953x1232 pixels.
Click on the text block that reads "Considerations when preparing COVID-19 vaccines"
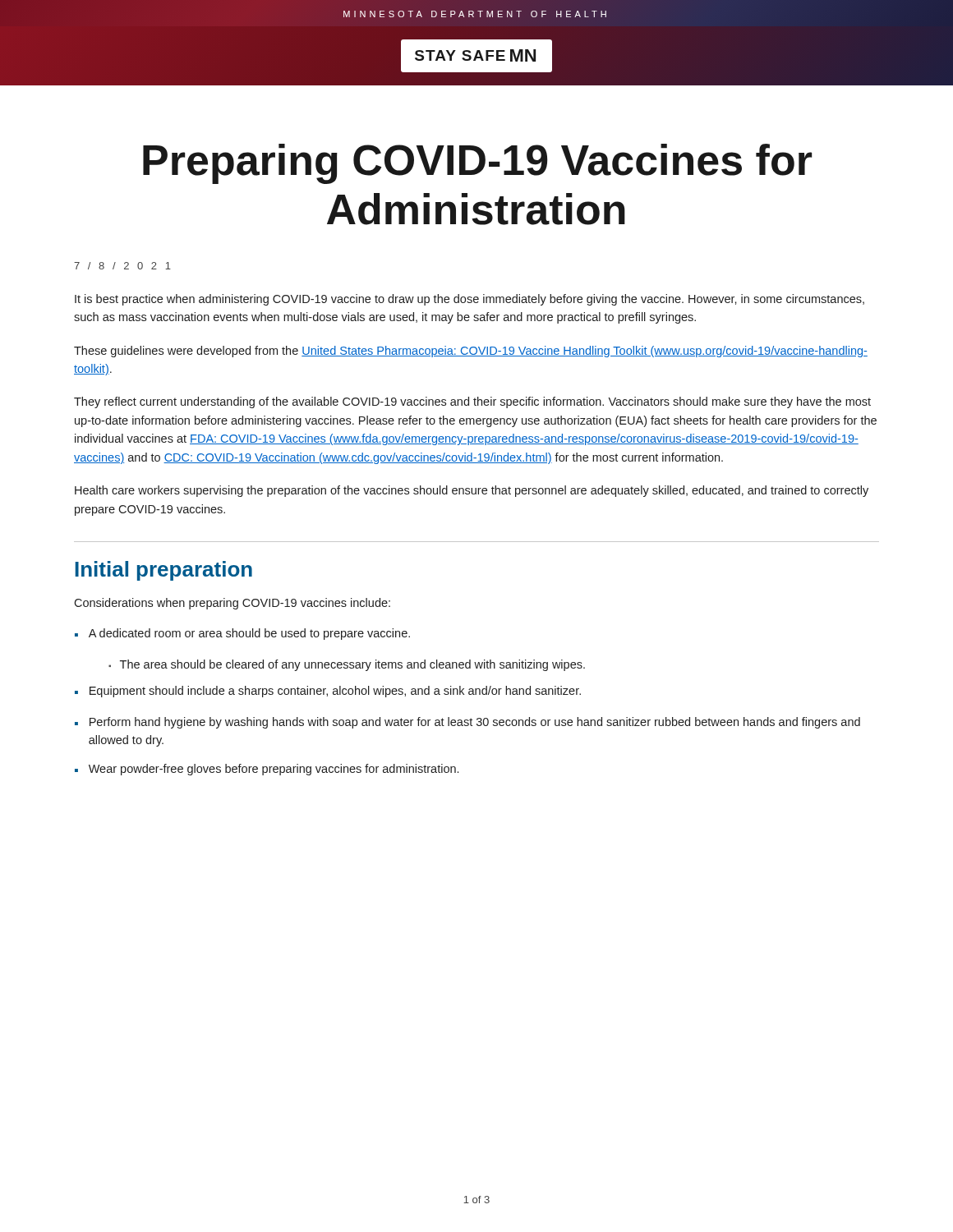point(233,603)
